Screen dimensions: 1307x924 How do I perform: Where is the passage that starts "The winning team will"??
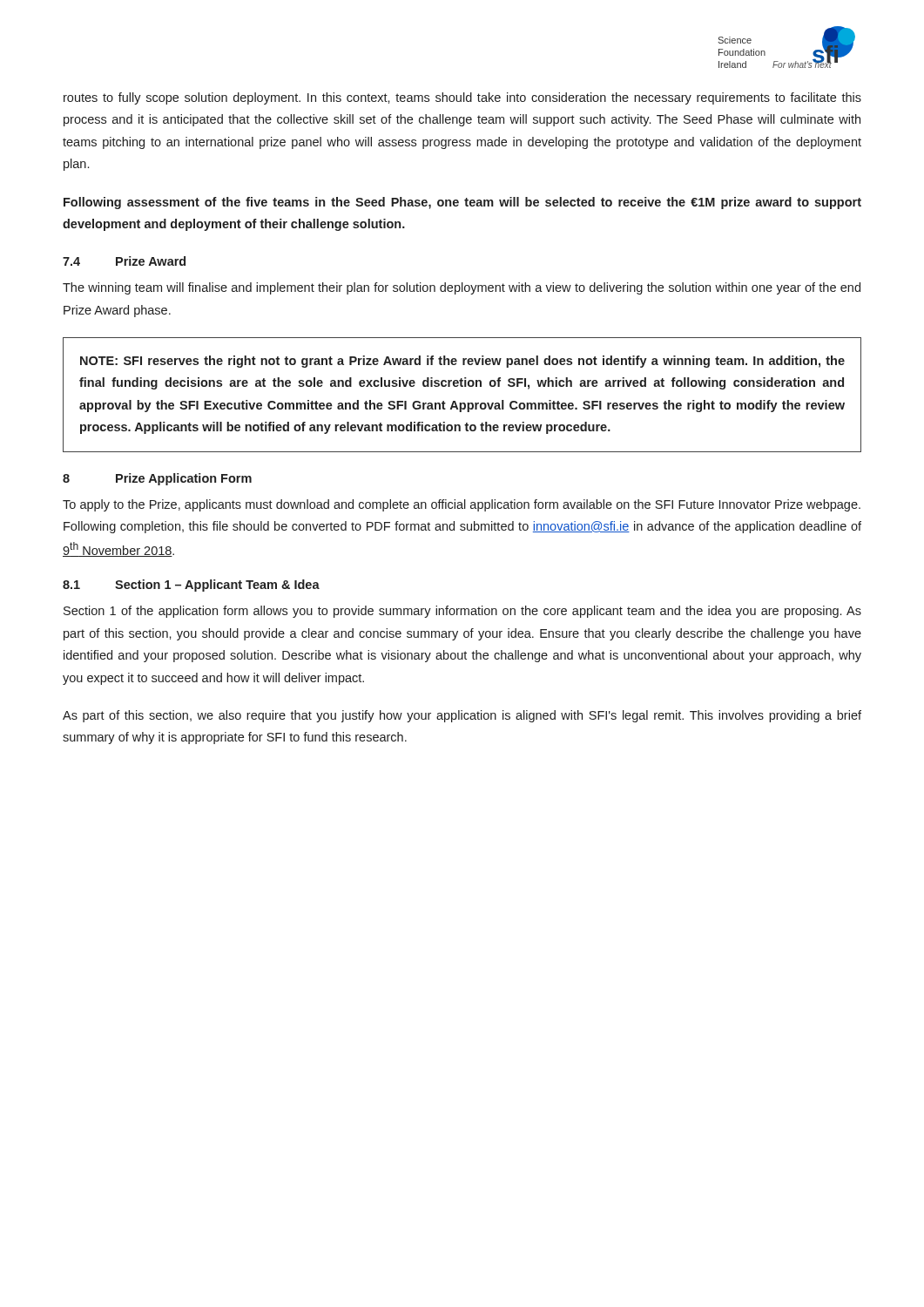[462, 299]
